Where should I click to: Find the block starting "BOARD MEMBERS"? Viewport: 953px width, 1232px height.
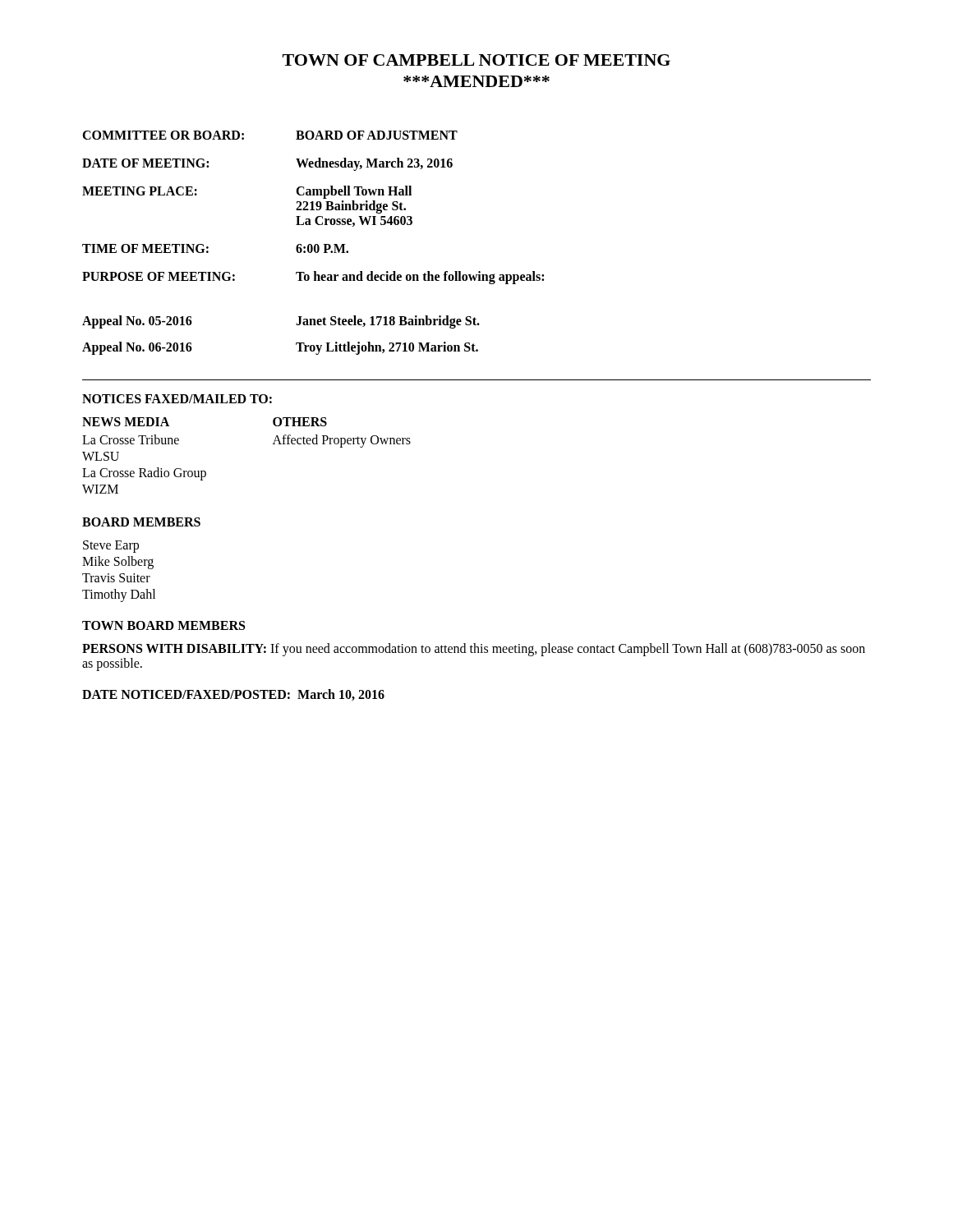coord(141,522)
